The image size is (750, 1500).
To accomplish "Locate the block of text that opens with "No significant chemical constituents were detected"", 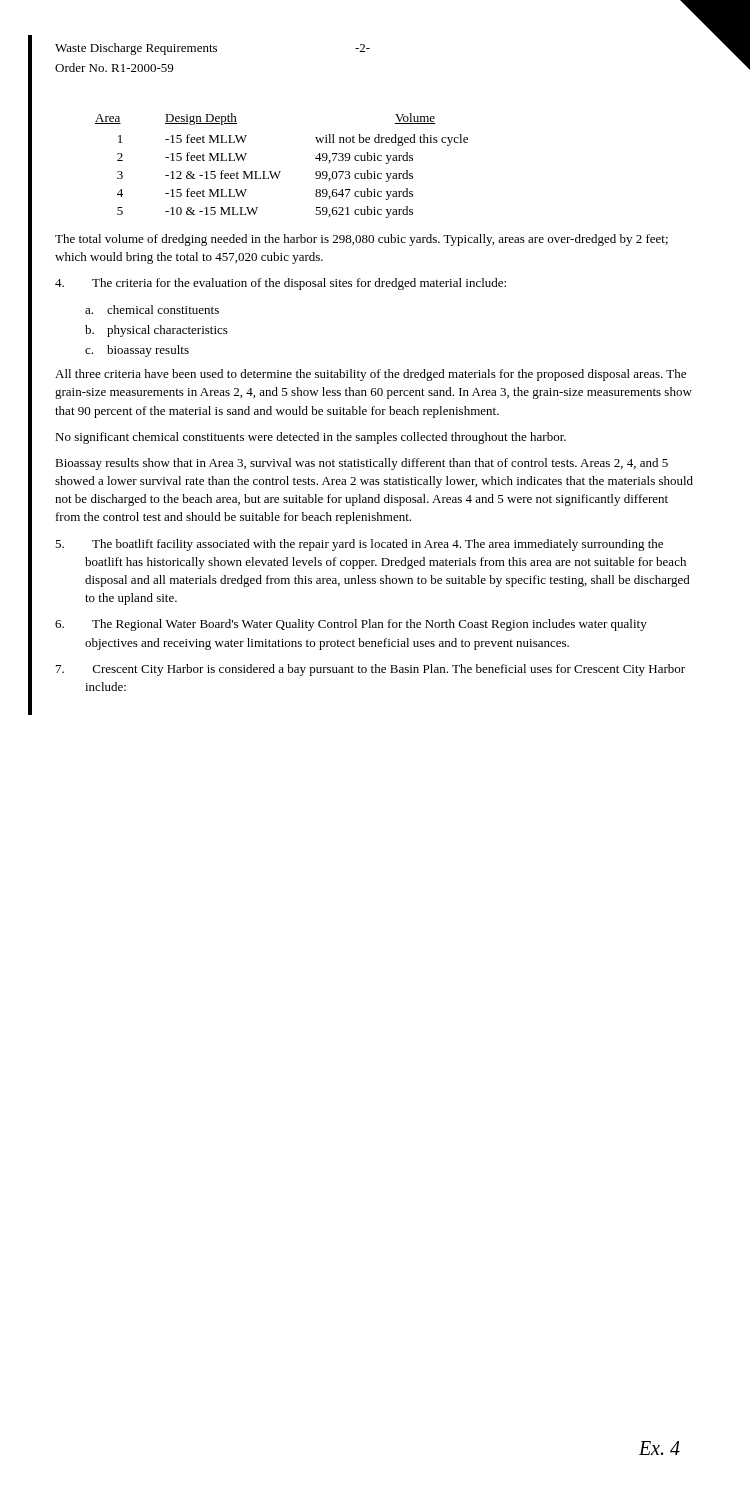I will pos(311,436).
